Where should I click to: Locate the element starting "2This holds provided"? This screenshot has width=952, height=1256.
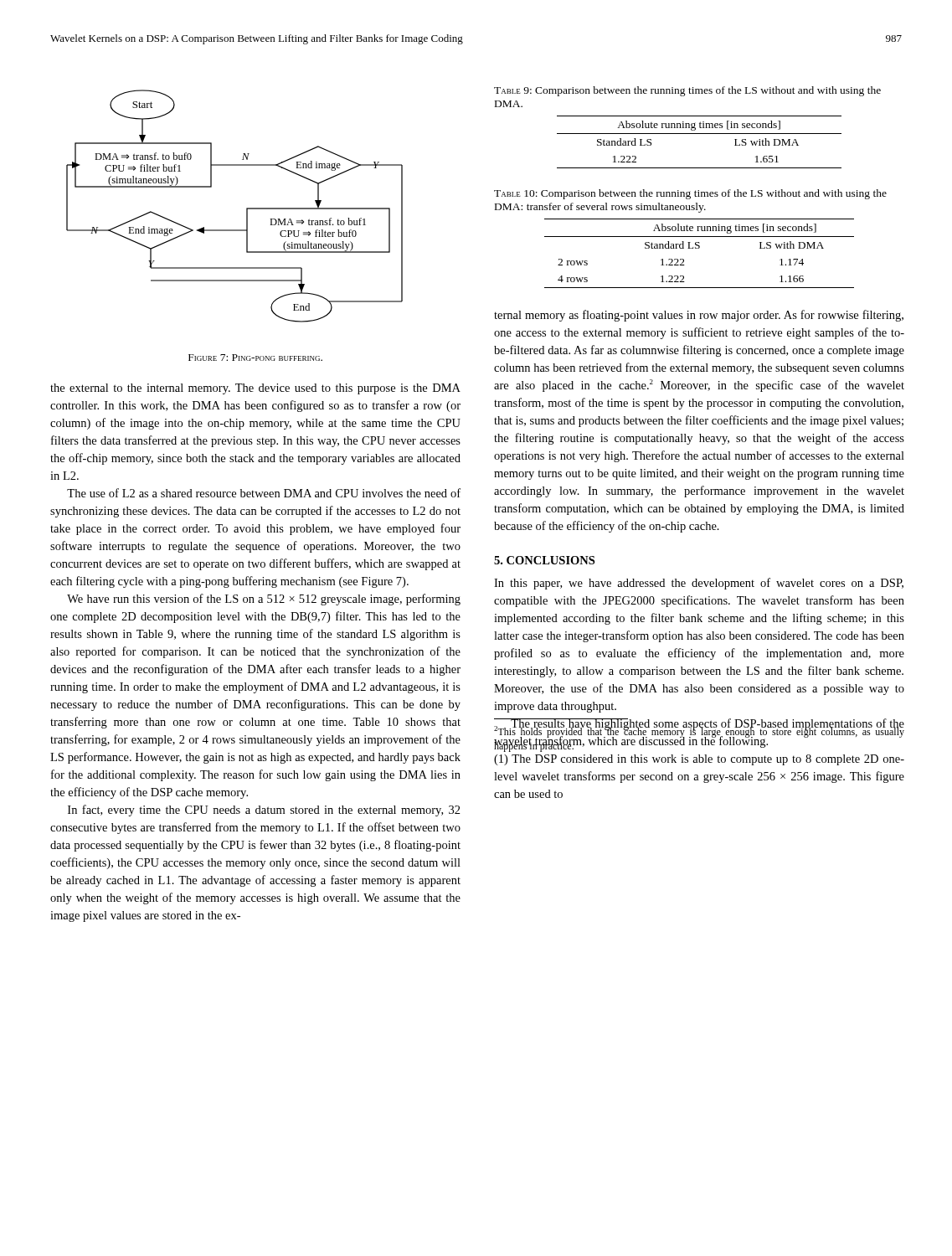(x=699, y=738)
